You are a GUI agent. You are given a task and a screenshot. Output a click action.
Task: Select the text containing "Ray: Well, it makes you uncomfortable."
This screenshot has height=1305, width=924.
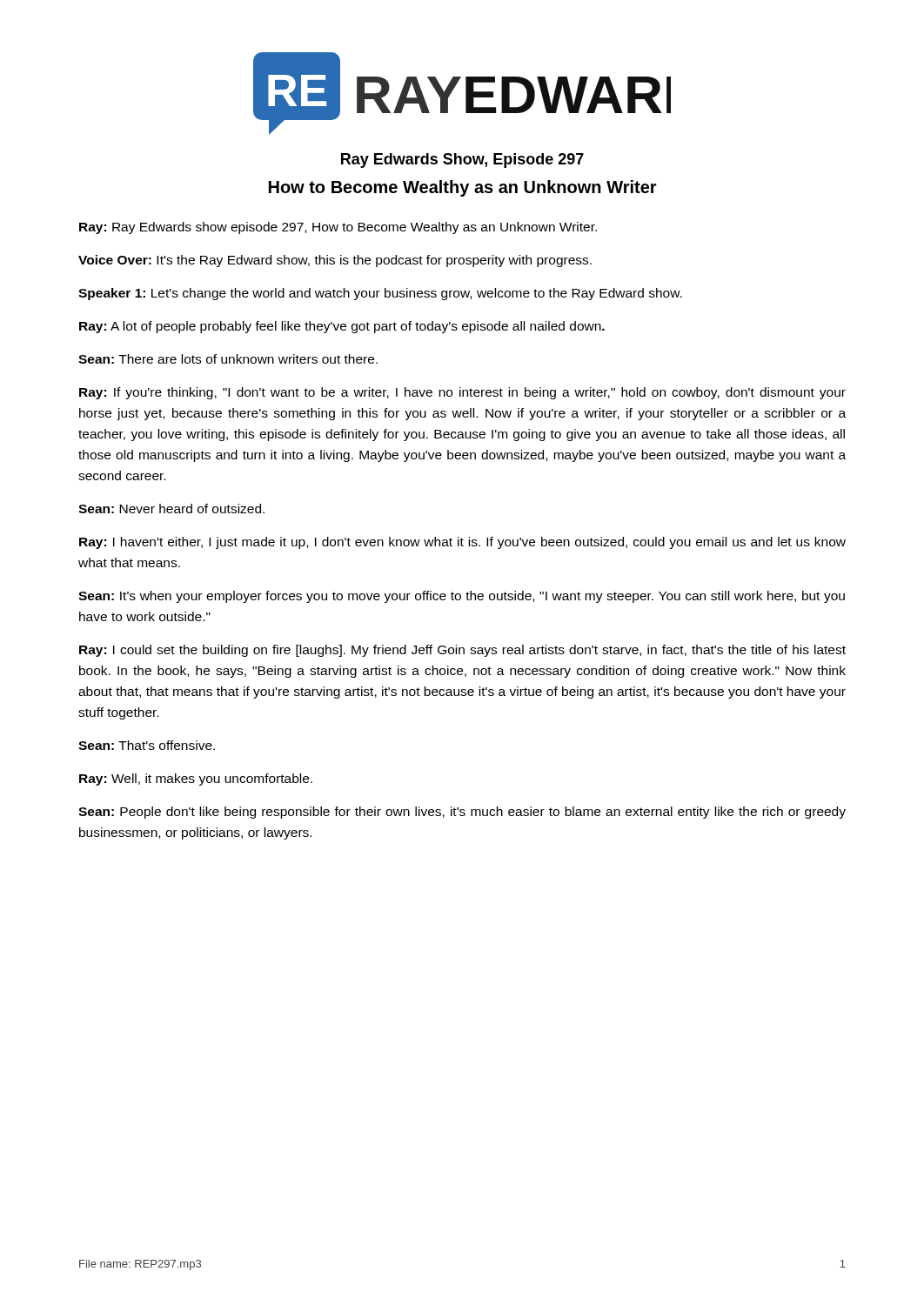pos(196,778)
